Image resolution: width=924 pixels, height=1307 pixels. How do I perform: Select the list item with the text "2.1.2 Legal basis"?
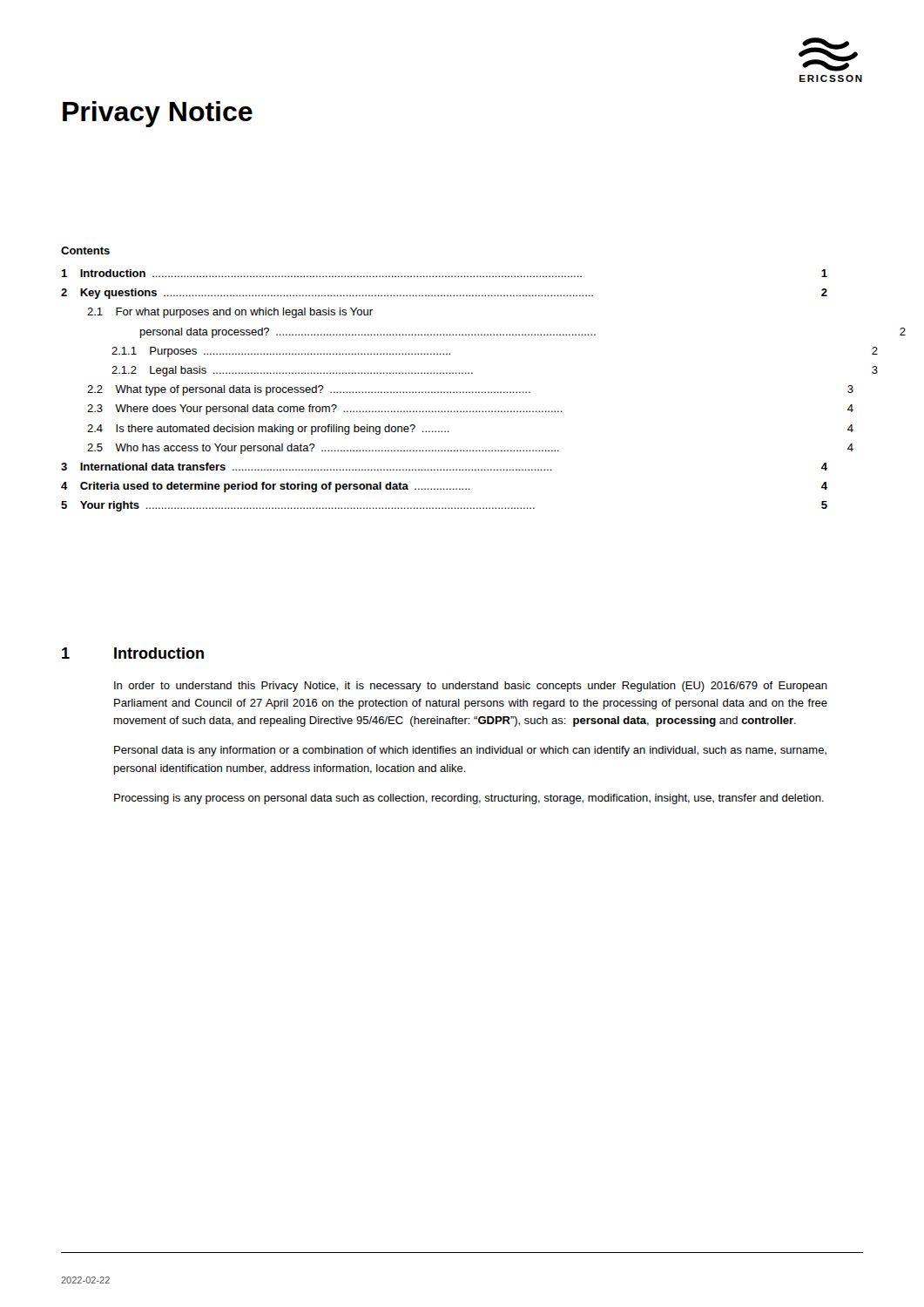(x=124, y=371)
